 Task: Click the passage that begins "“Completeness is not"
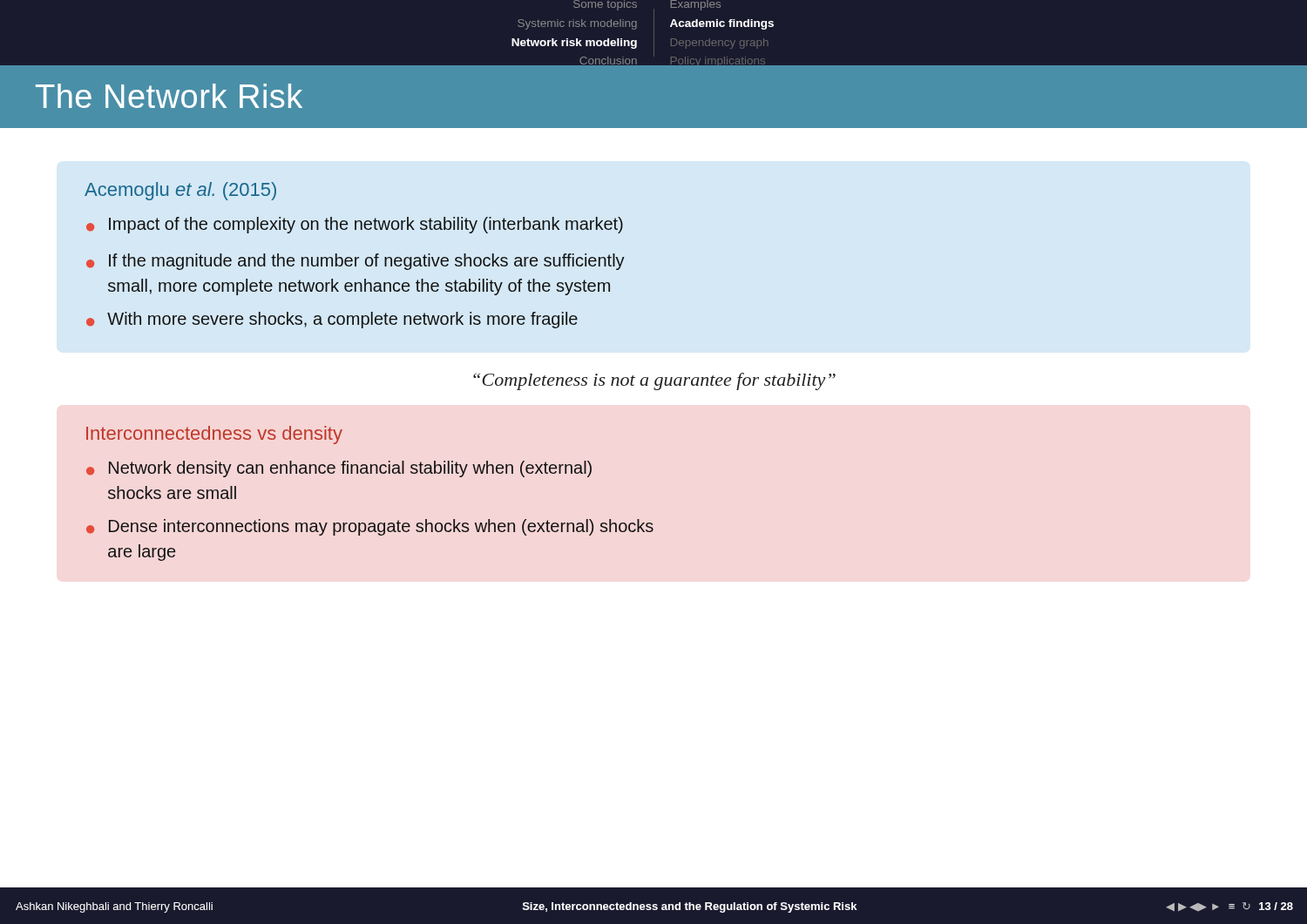654,379
